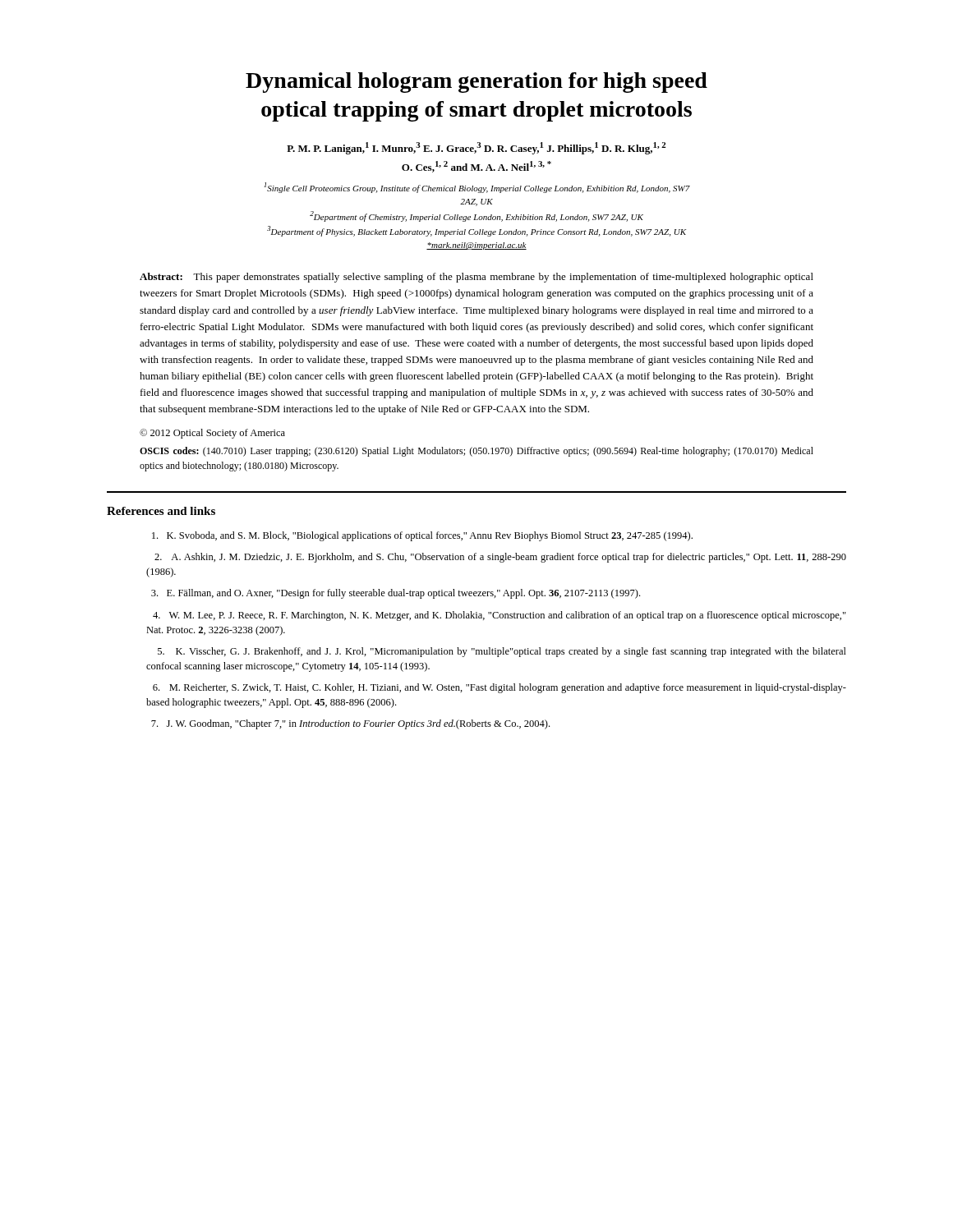Find the list item with the text "4. W. M. Lee, P. J. Reece,"
The height and width of the screenshot is (1232, 953).
click(491, 622)
